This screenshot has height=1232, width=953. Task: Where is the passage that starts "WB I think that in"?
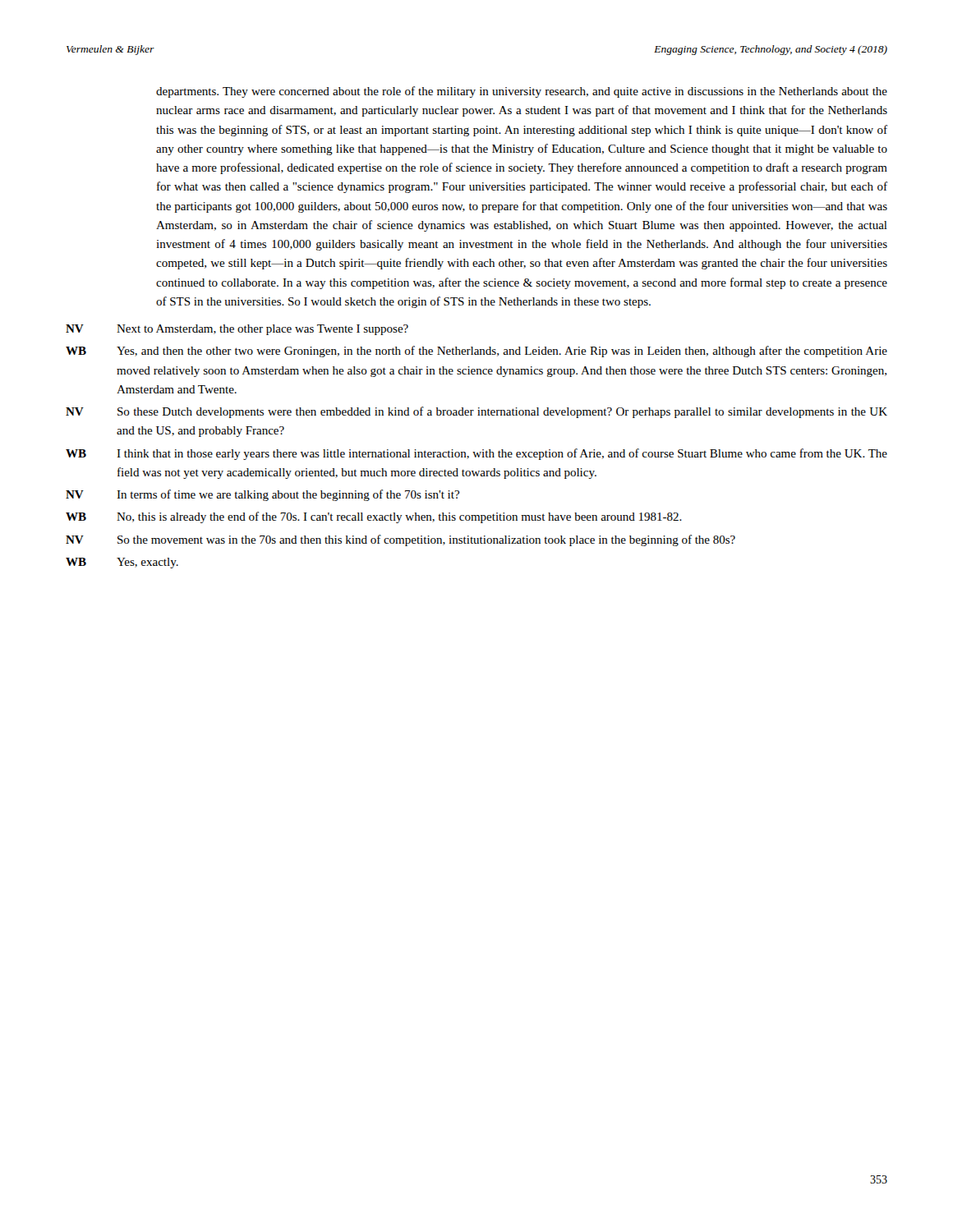click(476, 463)
